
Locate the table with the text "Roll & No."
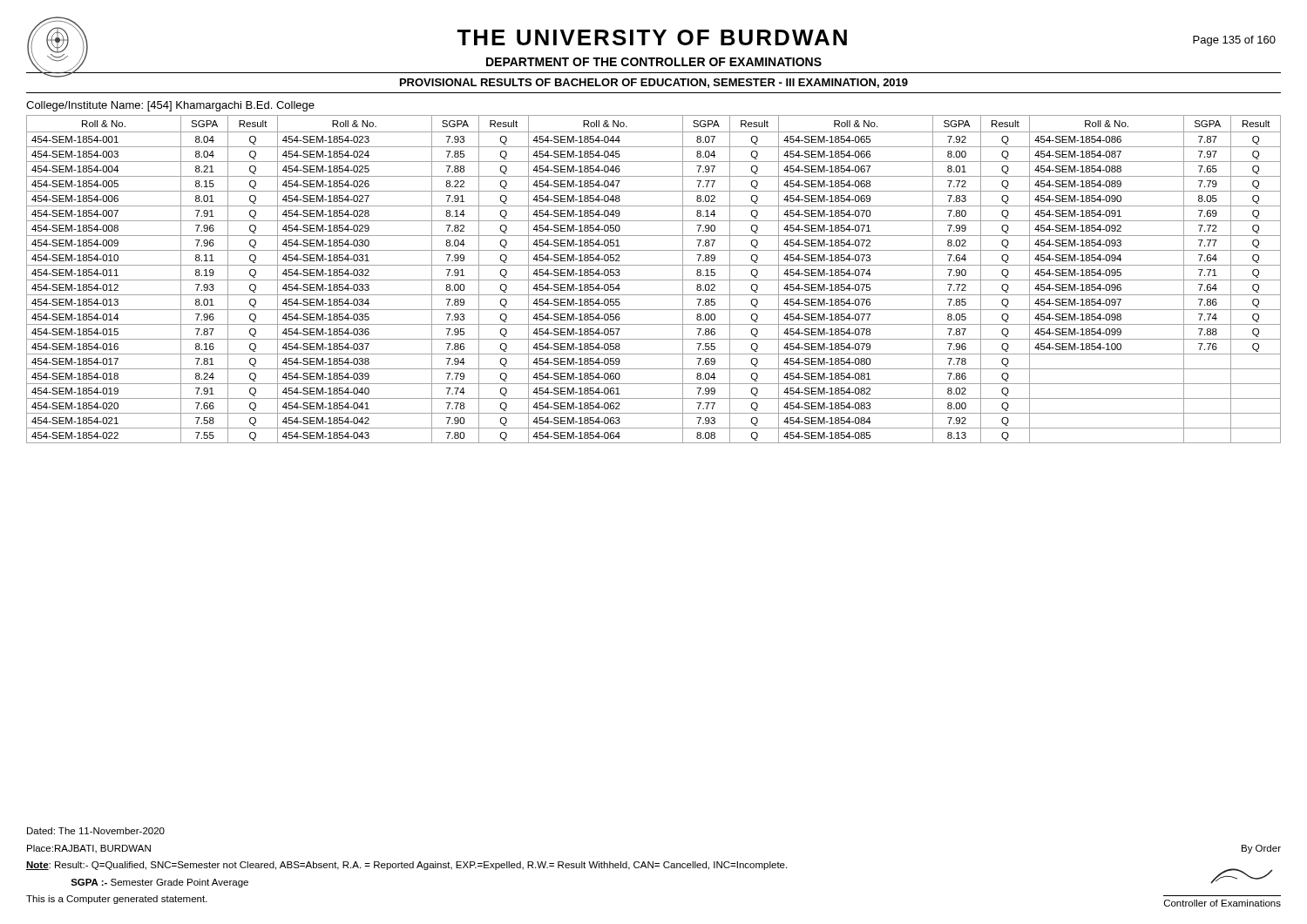pyautogui.click(x=654, y=279)
